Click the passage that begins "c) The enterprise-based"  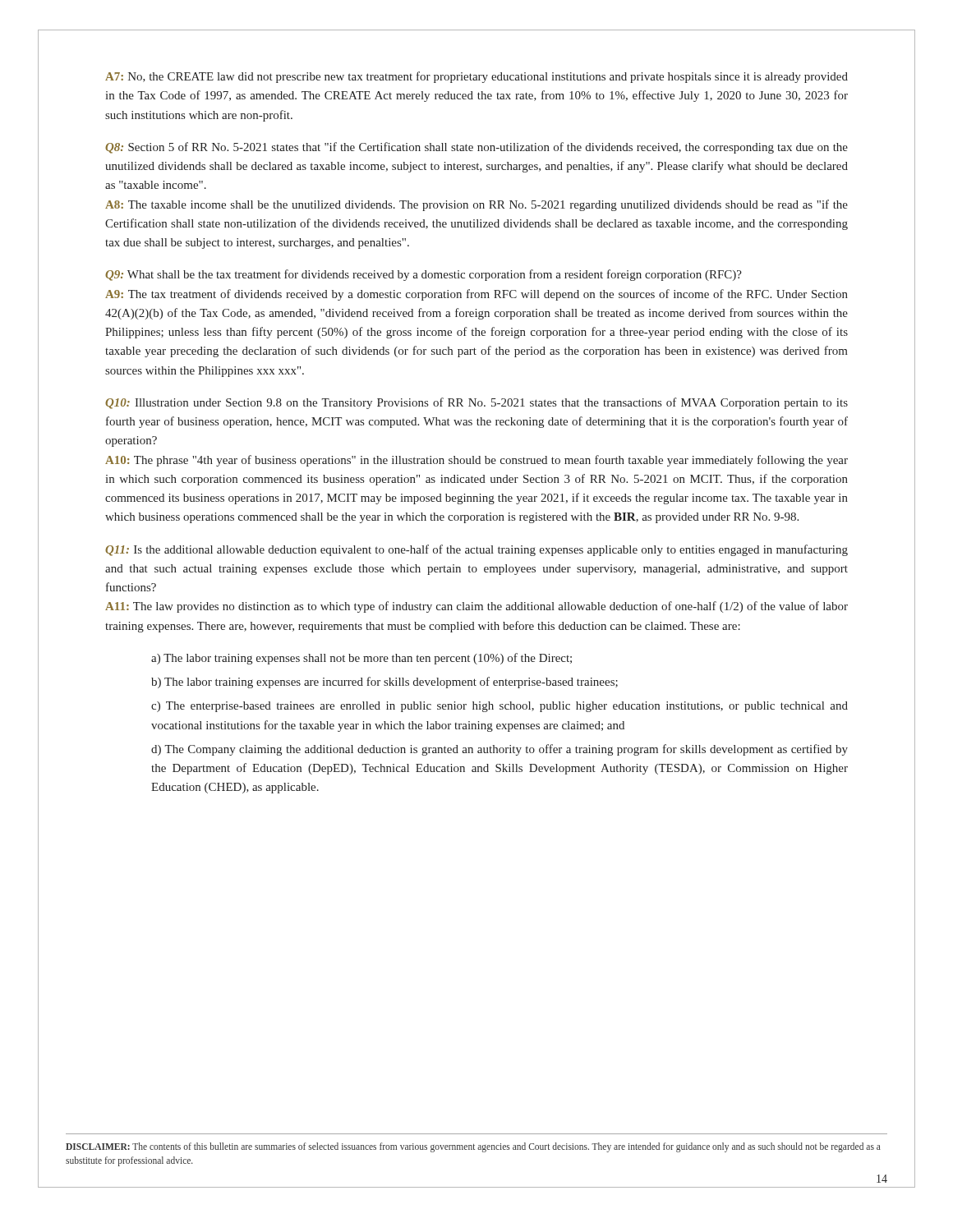(x=500, y=715)
